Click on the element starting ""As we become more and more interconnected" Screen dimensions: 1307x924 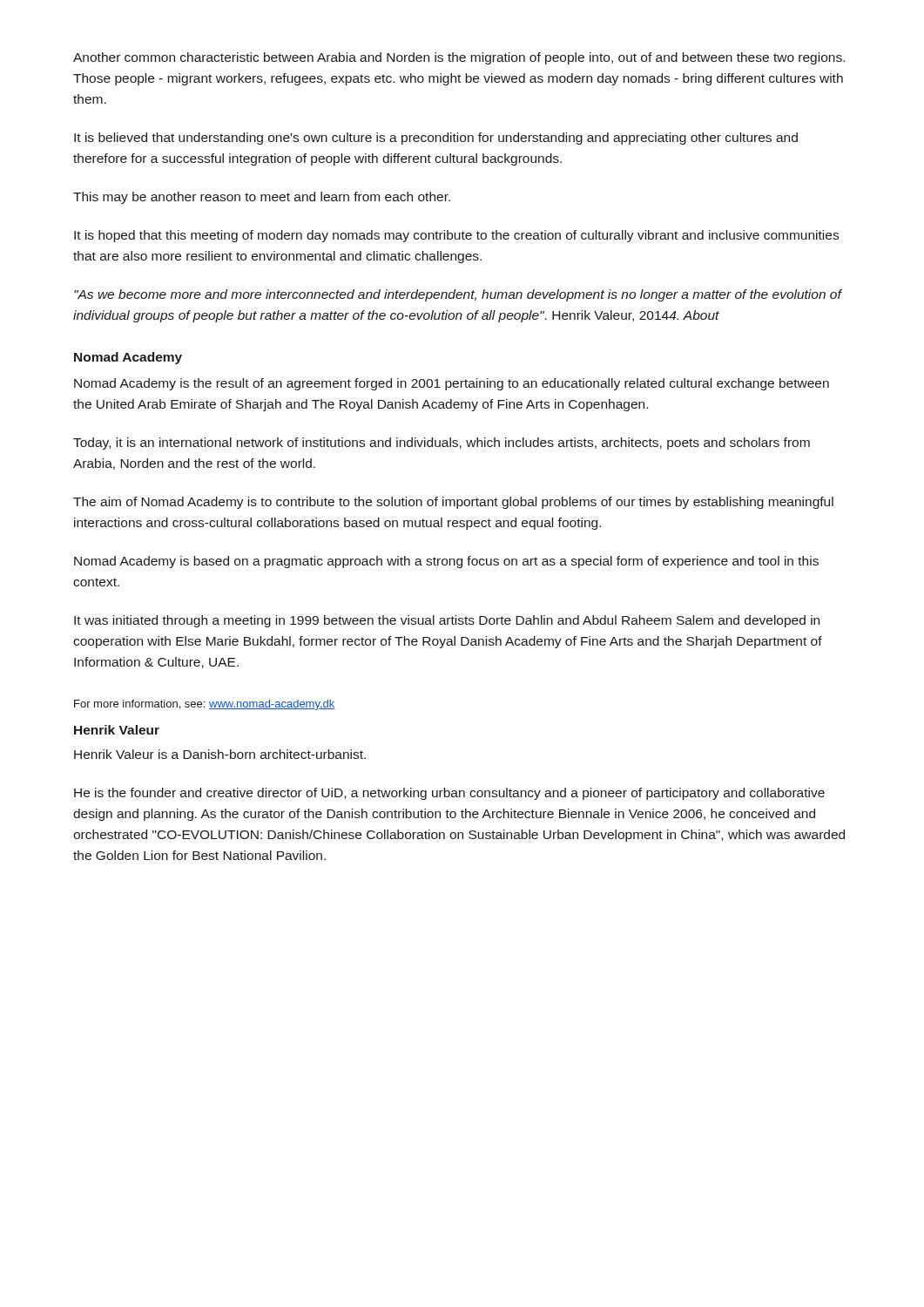(457, 305)
